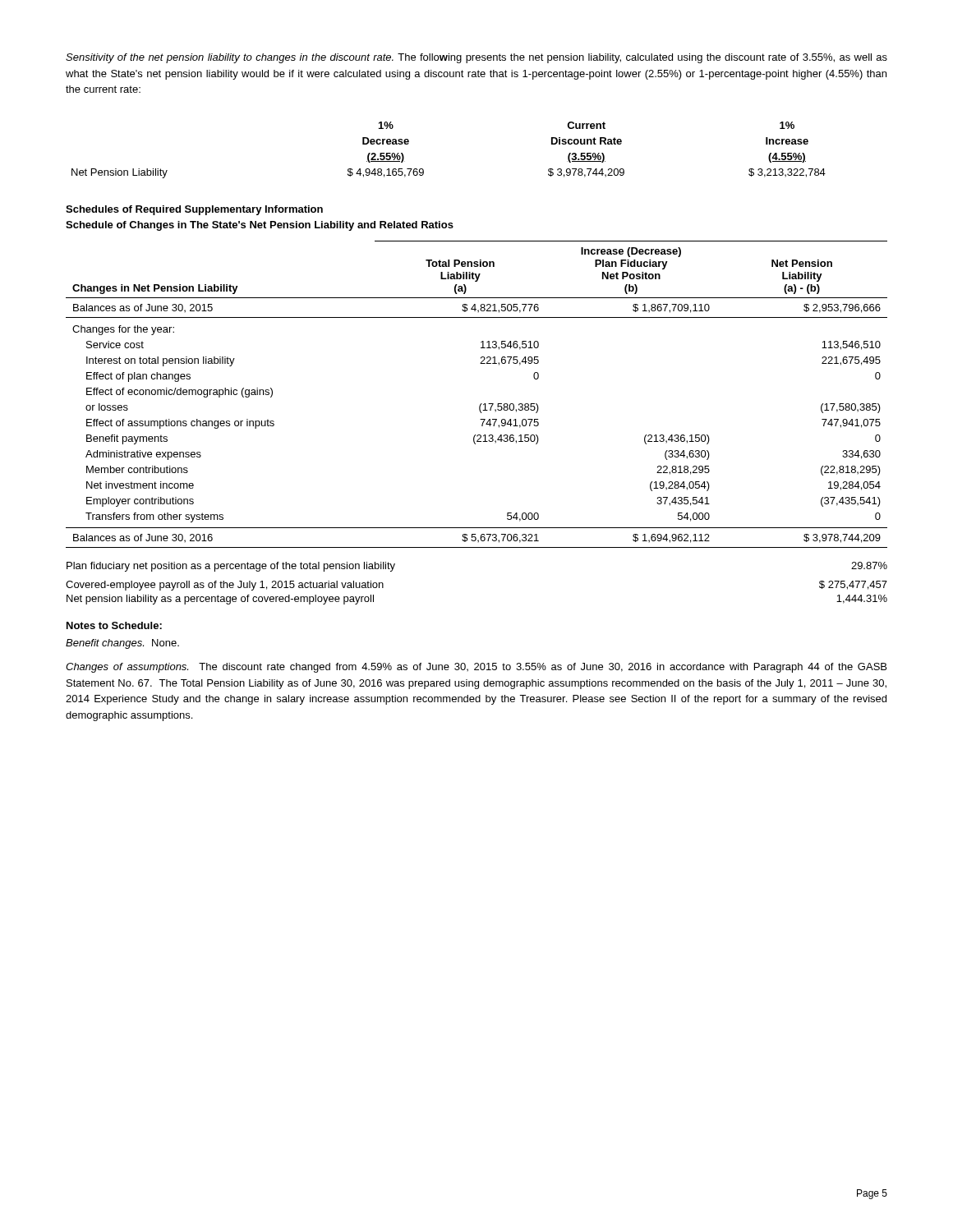Click on the passage starting "Schedules of Required"

coord(195,209)
